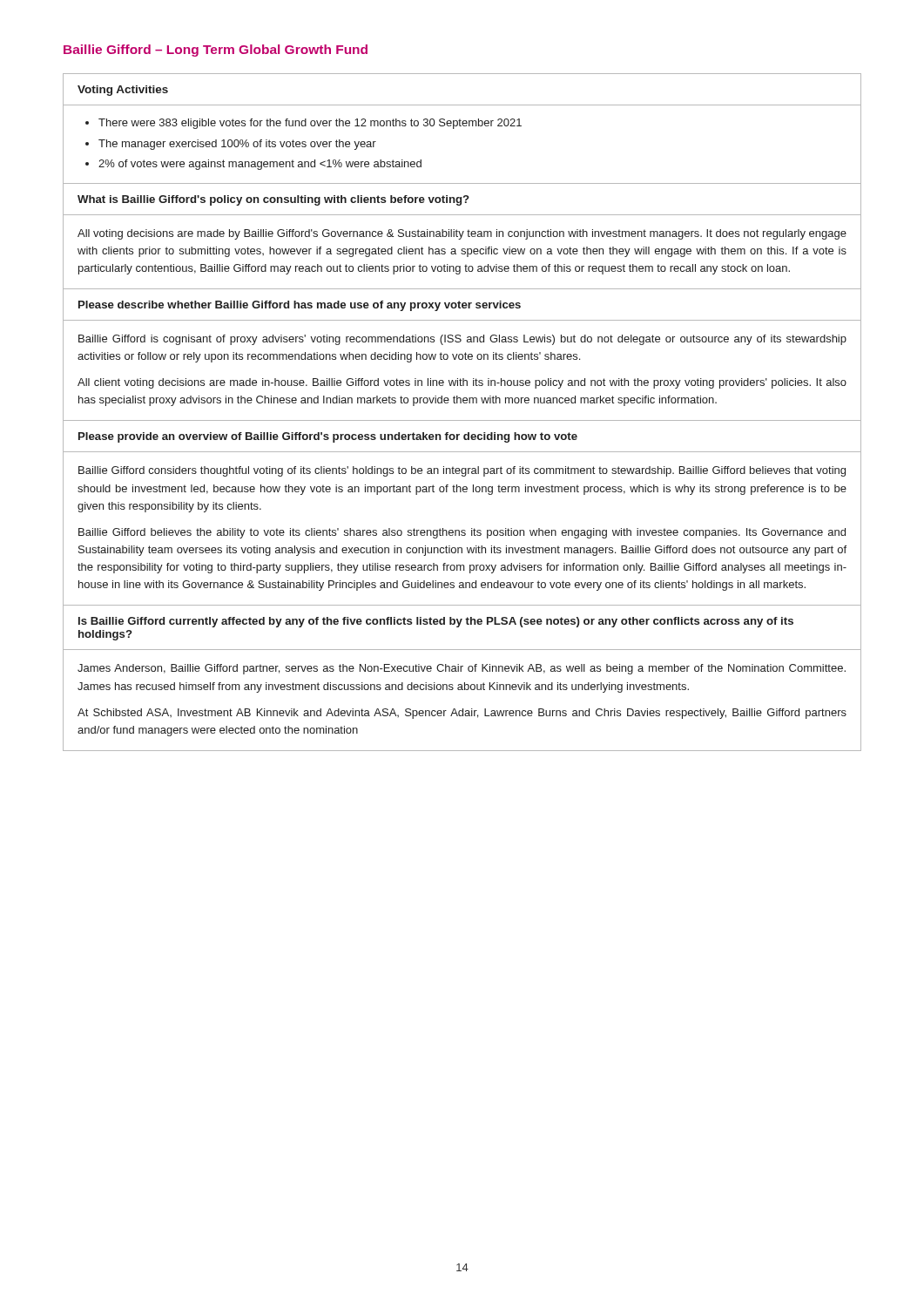Viewport: 924px width, 1307px height.
Task: Select the block starting "Please provide an overview"
Action: pos(327,437)
